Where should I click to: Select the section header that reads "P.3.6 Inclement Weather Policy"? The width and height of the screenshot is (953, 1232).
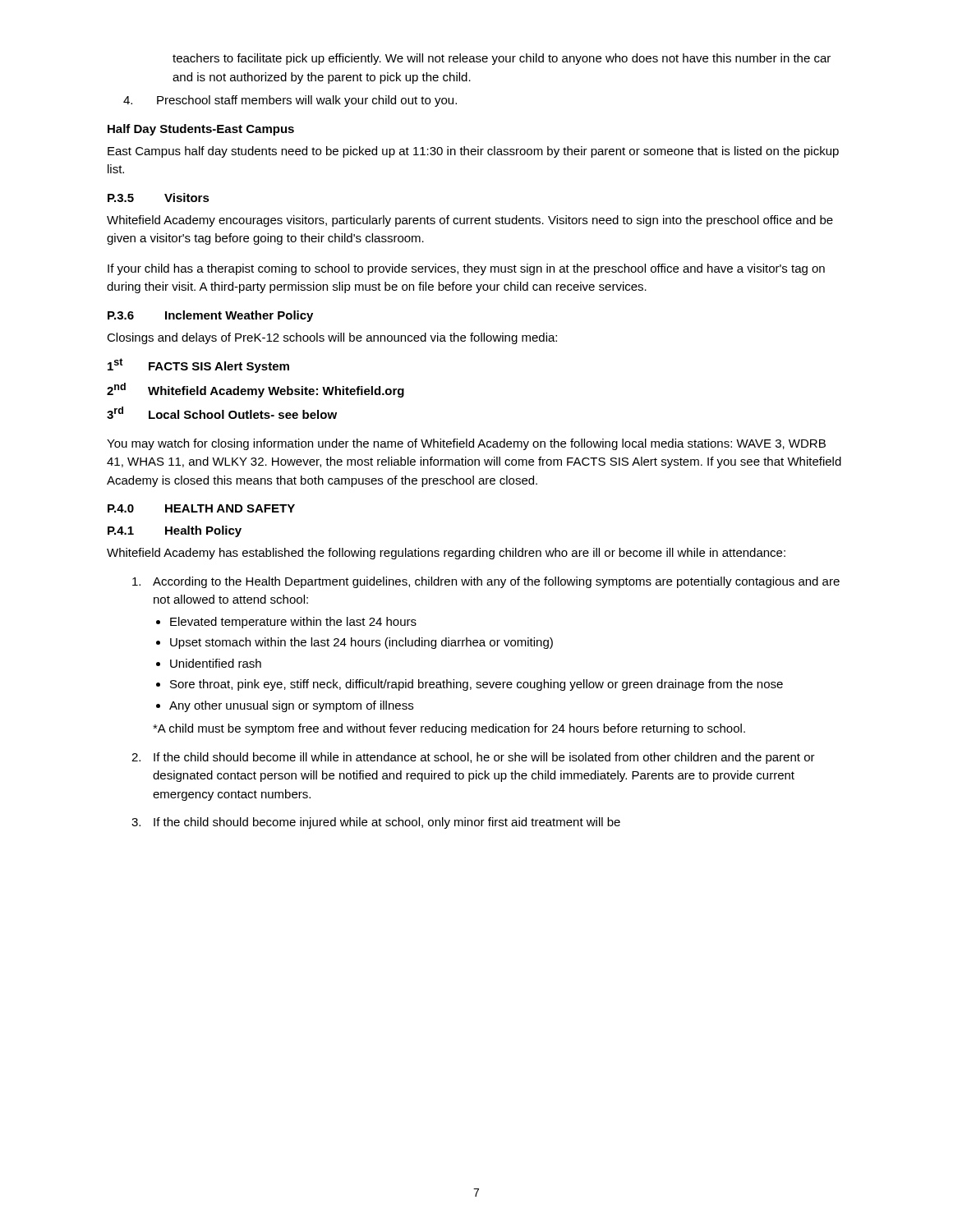pos(210,315)
